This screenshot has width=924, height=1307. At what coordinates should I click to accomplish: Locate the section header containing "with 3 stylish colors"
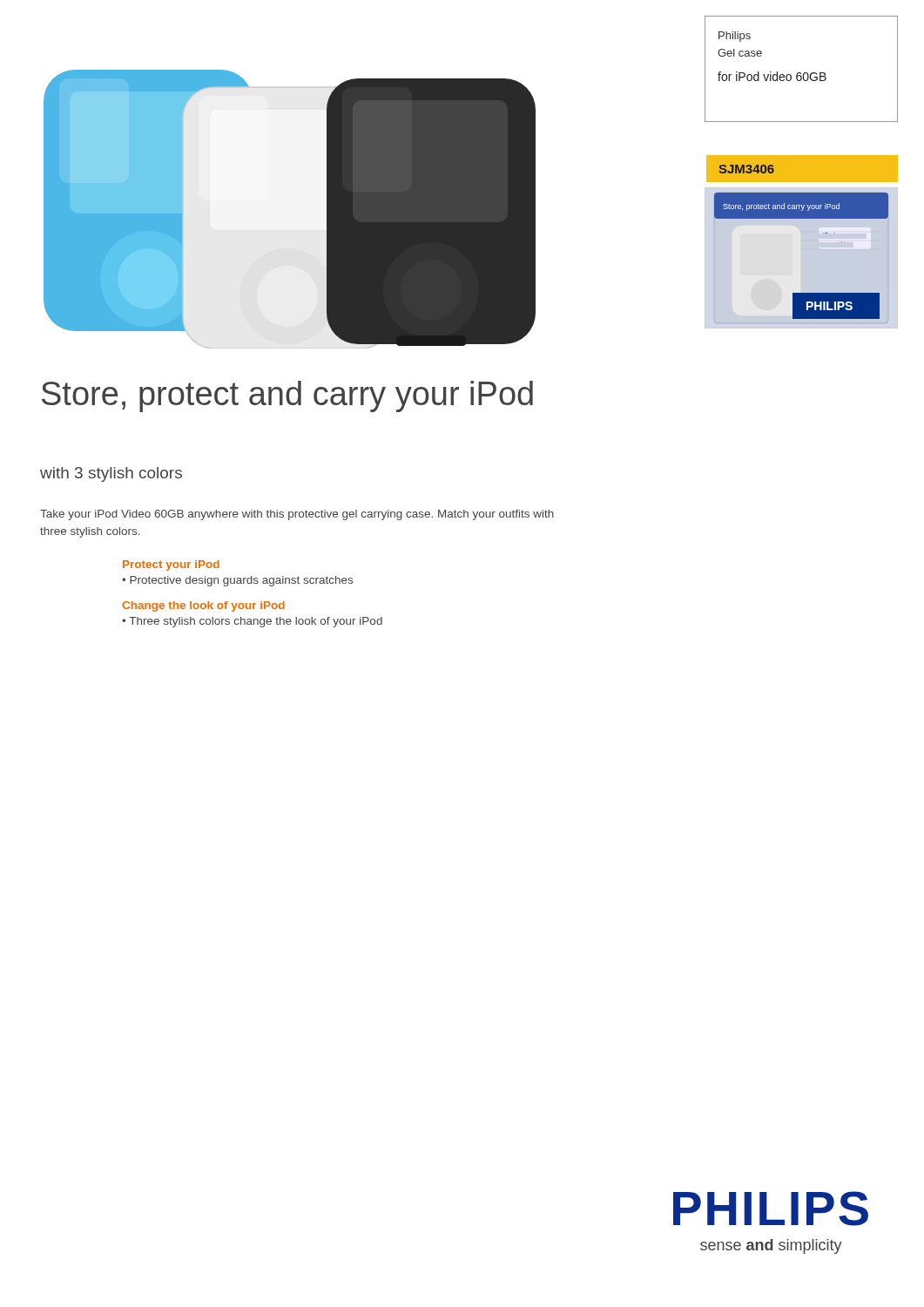111,474
